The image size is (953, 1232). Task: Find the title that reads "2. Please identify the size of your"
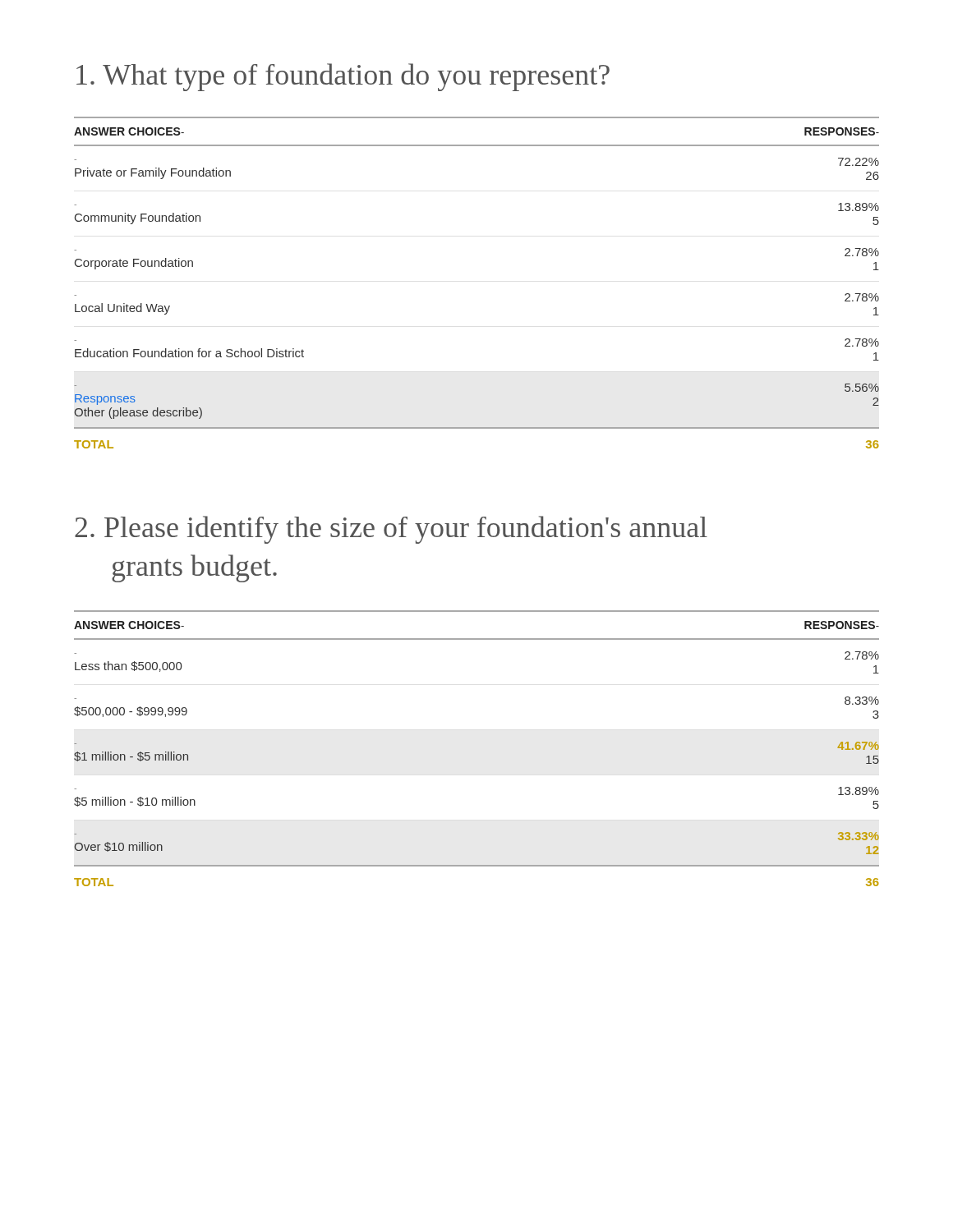476,547
